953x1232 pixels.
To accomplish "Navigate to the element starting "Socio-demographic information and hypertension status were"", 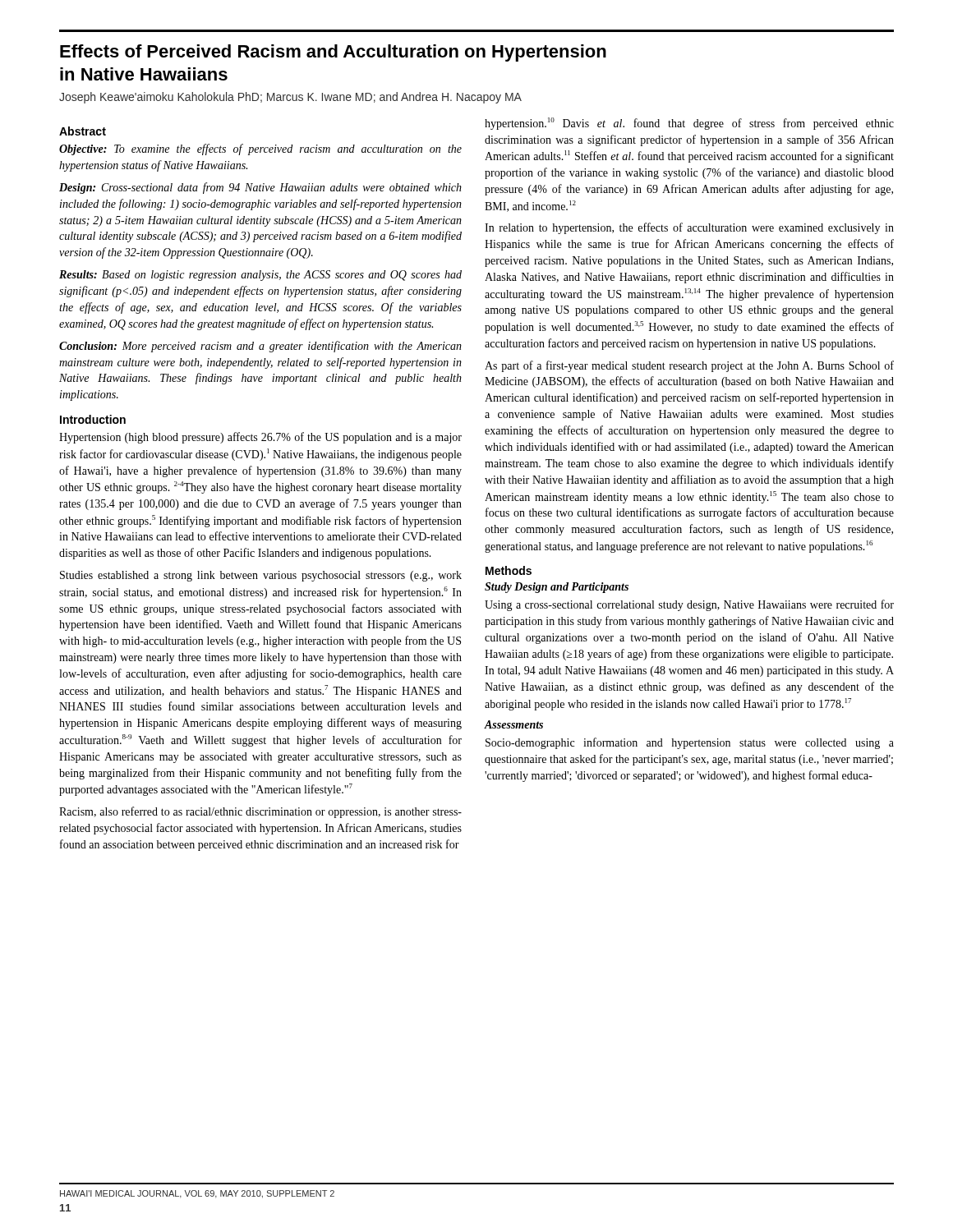I will 689,760.
